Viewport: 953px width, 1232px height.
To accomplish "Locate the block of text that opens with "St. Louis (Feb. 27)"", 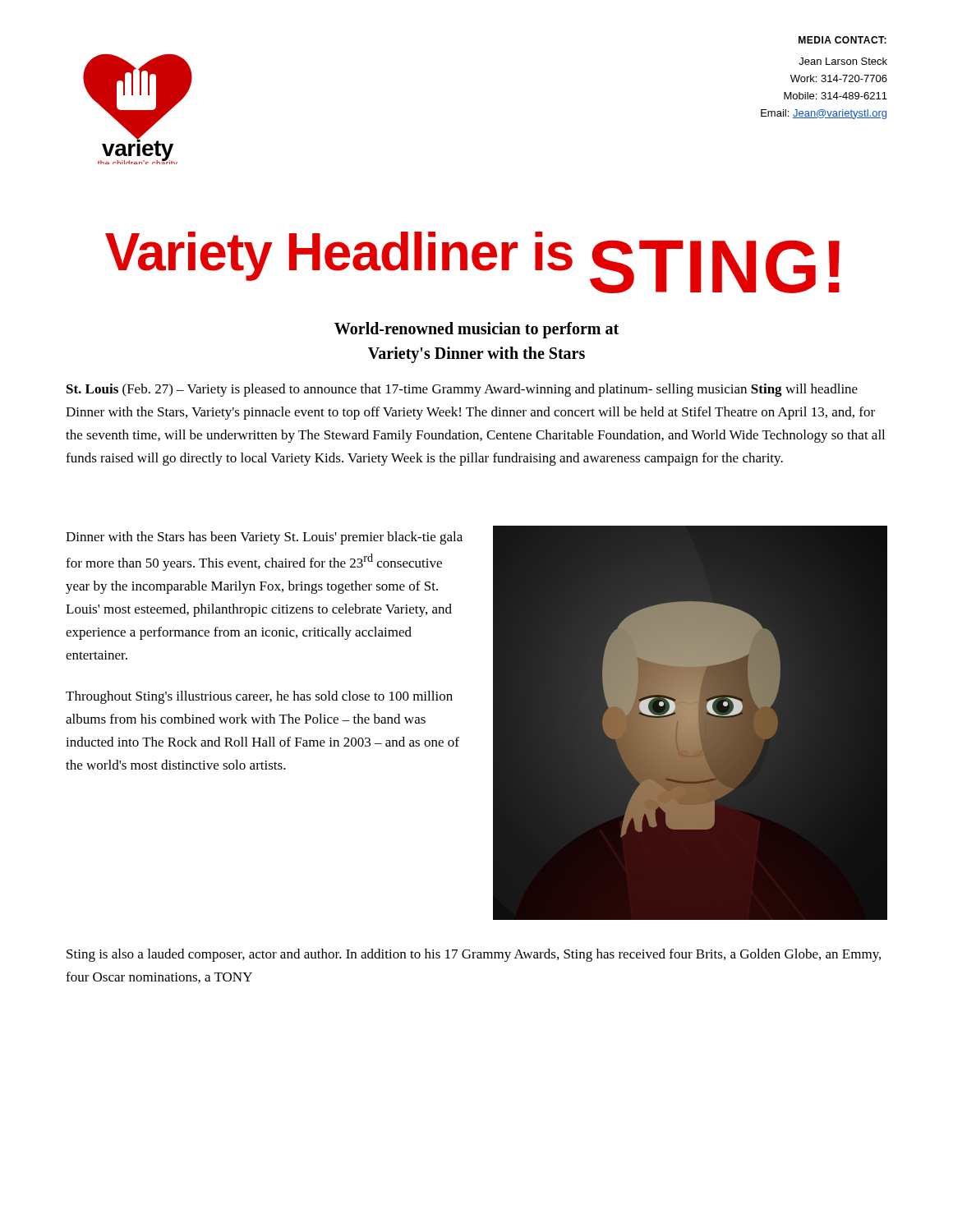I will 476,424.
